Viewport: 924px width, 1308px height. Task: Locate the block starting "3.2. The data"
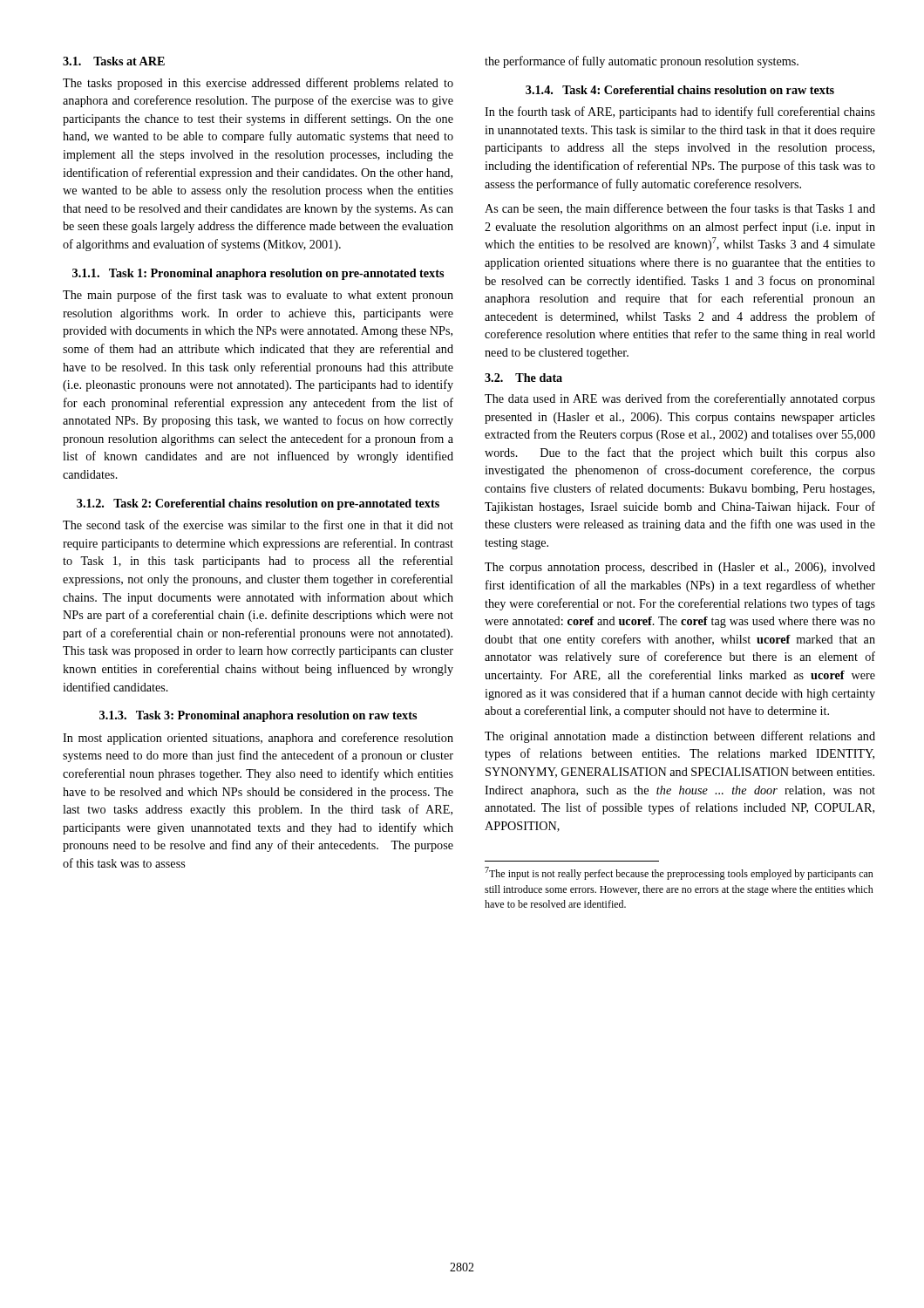(x=523, y=378)
